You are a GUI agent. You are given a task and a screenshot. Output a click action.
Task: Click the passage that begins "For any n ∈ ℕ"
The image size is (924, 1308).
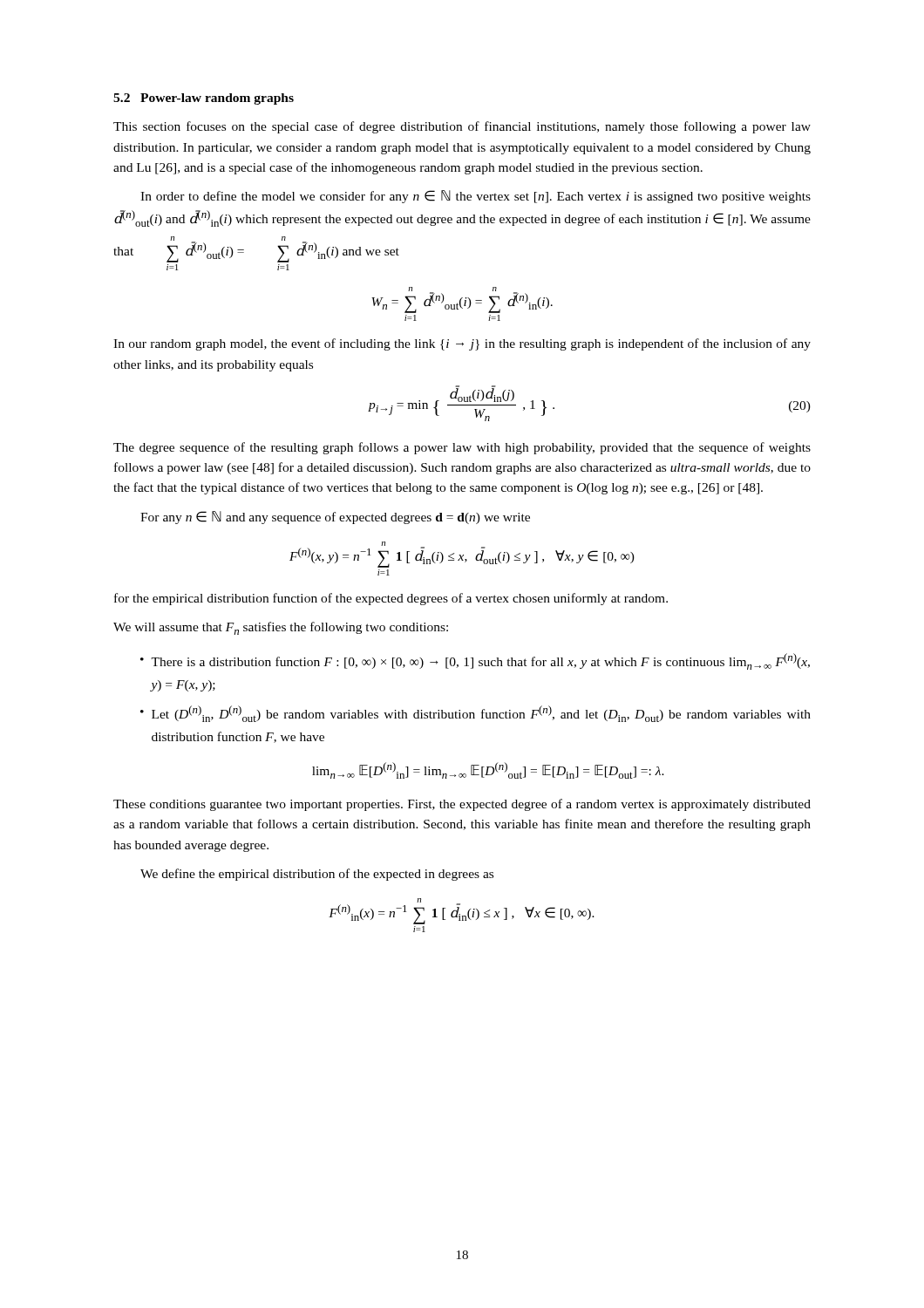[335, 516]
